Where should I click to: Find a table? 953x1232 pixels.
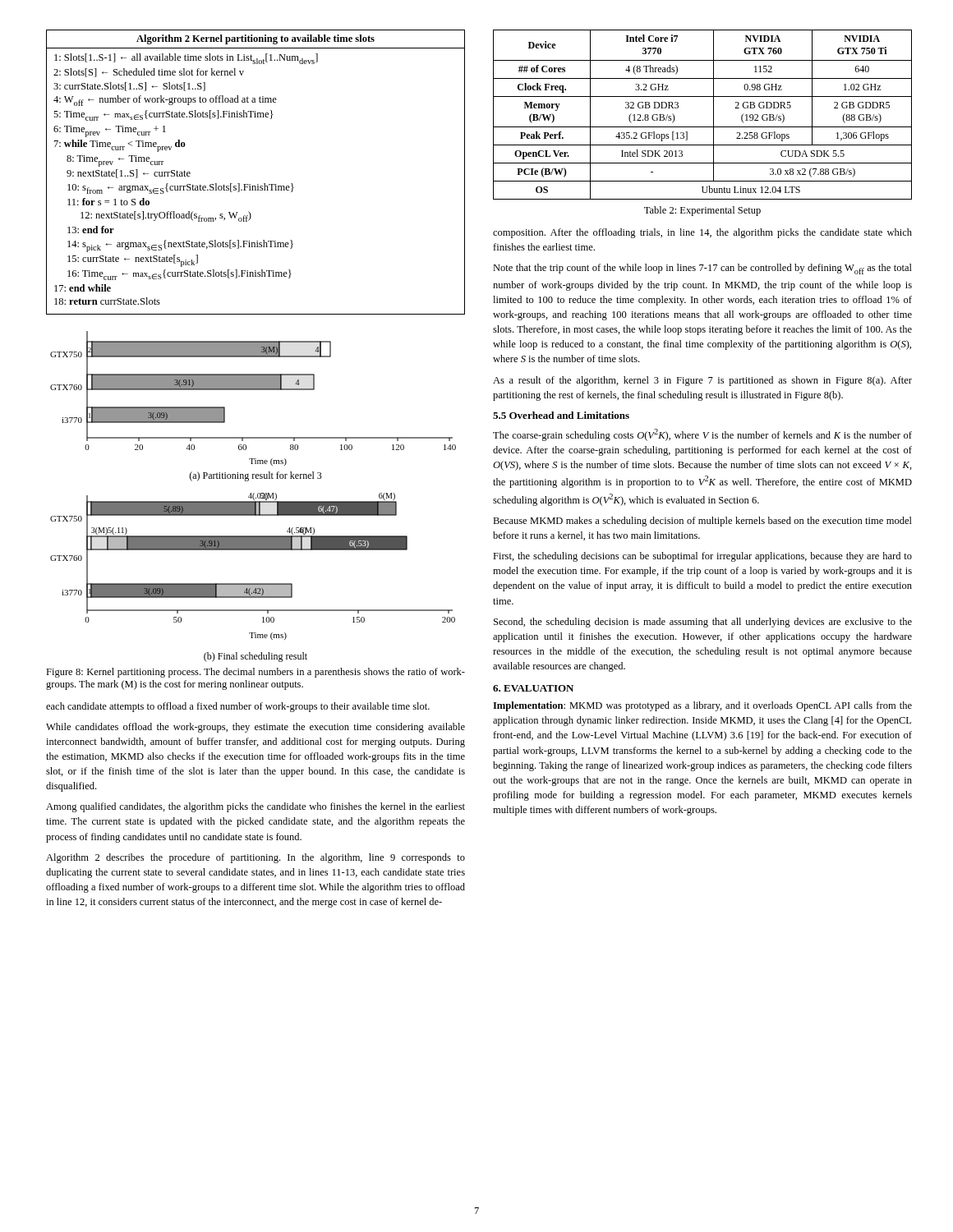[702, 115]
